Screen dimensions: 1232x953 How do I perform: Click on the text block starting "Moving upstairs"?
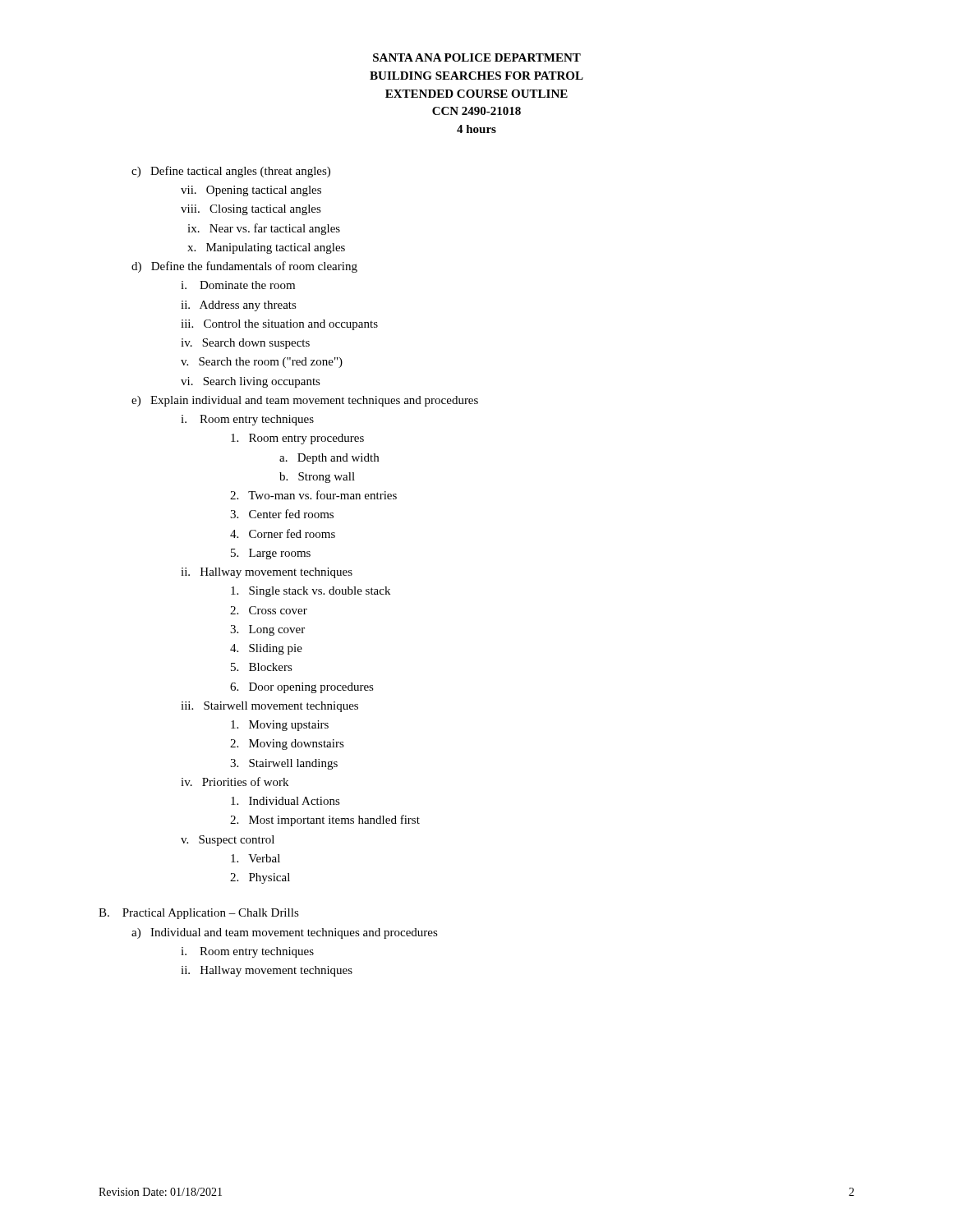click(280, 724)
